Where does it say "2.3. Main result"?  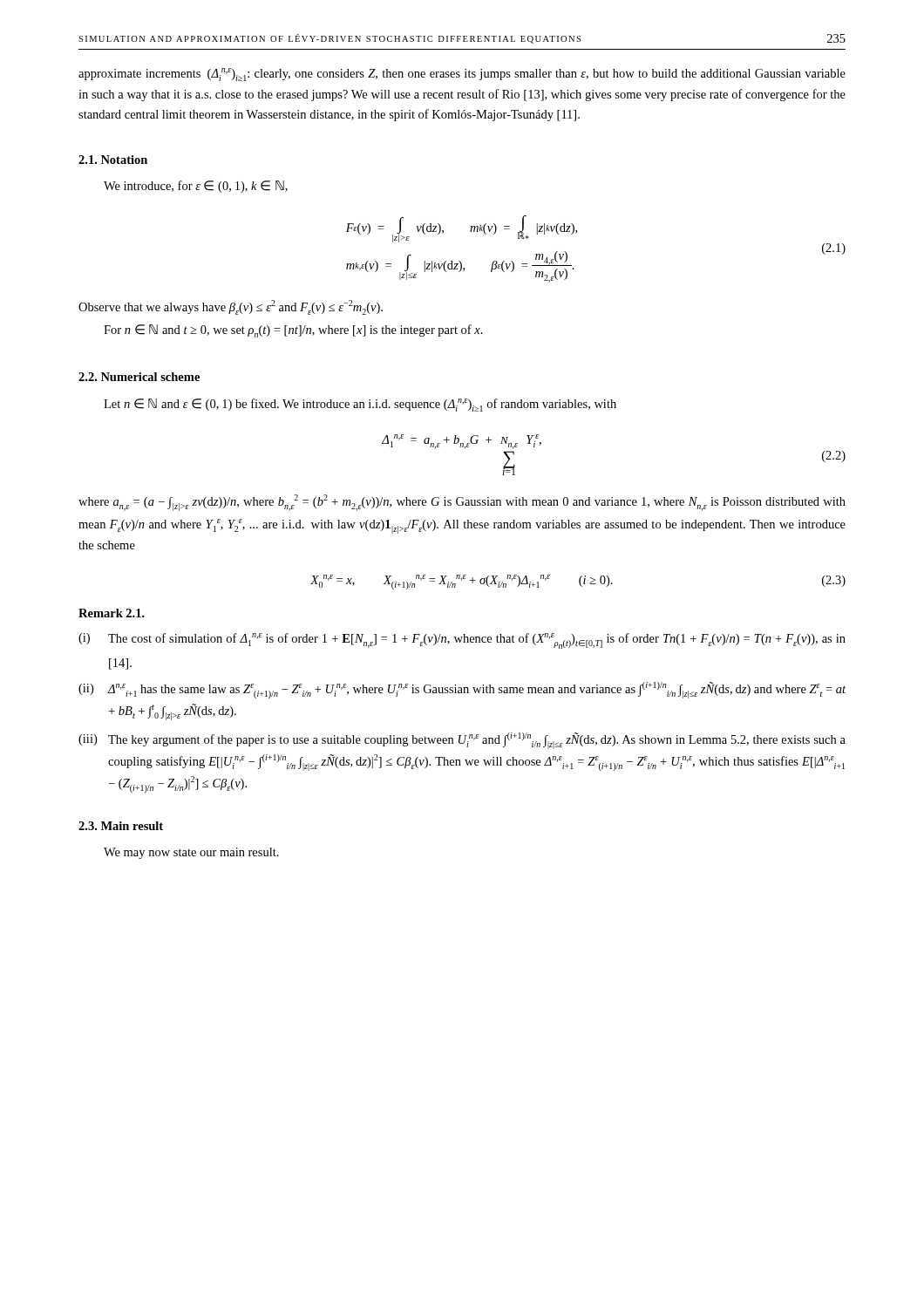click(121, 826)
